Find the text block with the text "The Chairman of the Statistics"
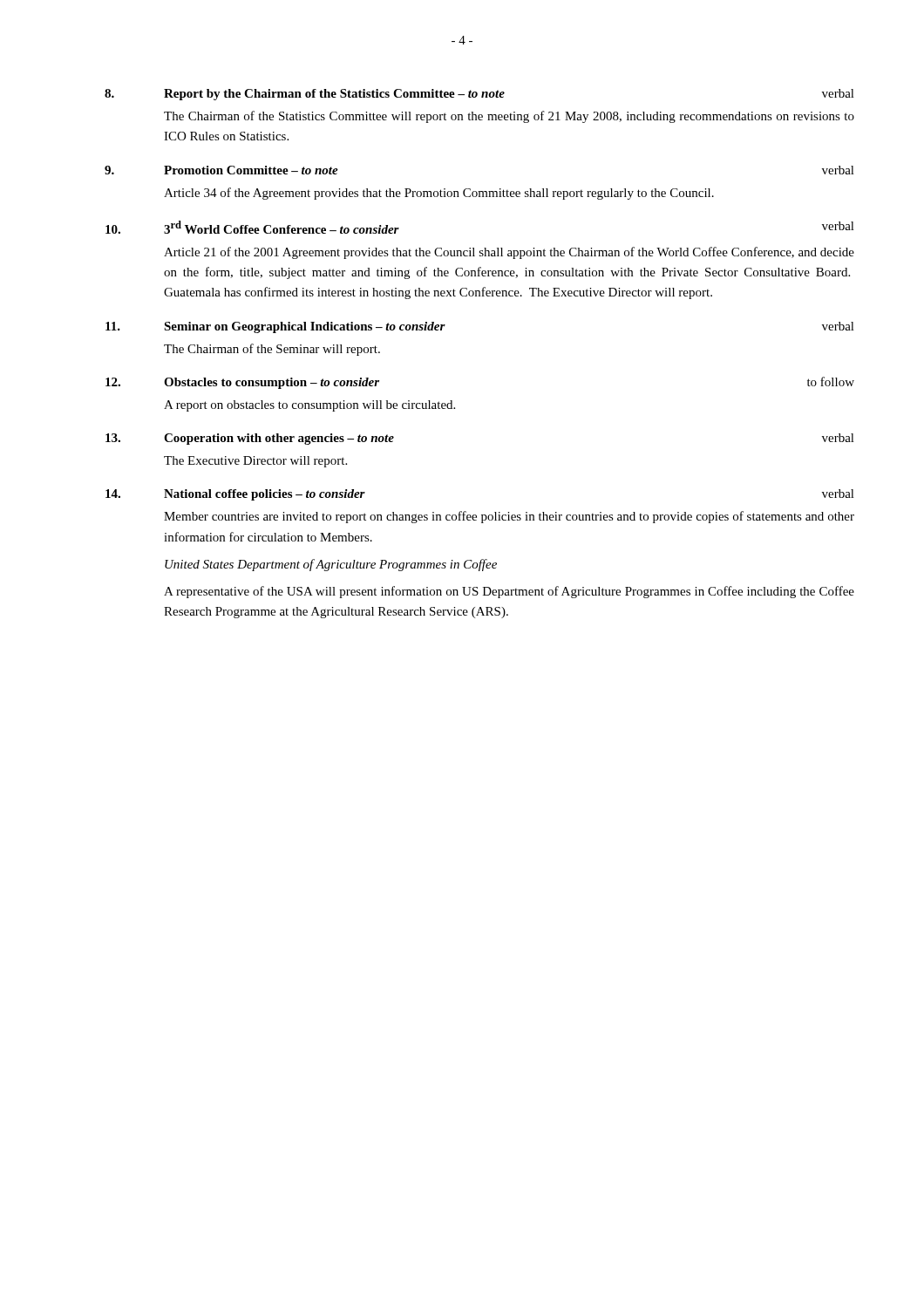 (509, 127)
